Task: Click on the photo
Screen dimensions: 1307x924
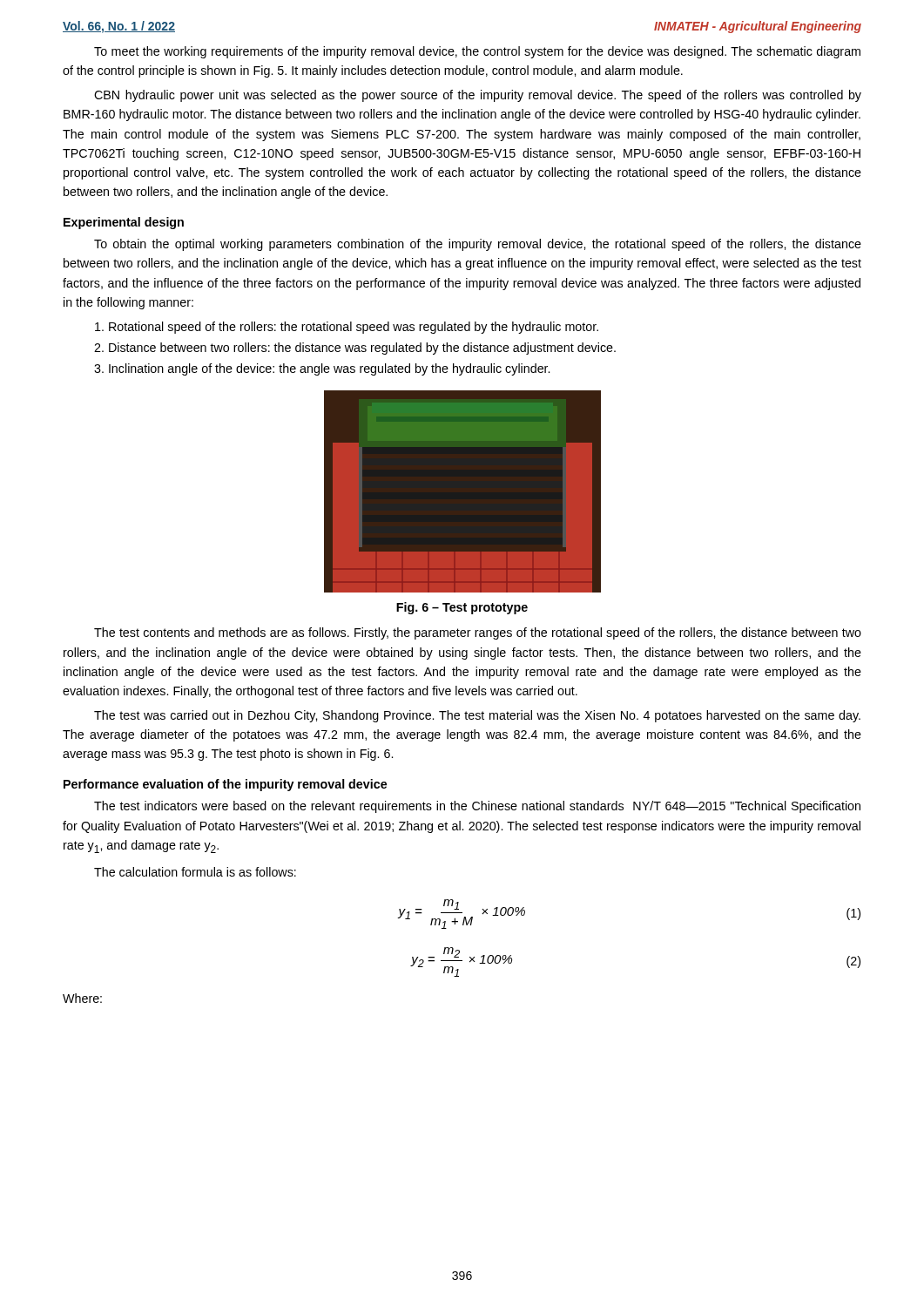Action: click(462, 492)
